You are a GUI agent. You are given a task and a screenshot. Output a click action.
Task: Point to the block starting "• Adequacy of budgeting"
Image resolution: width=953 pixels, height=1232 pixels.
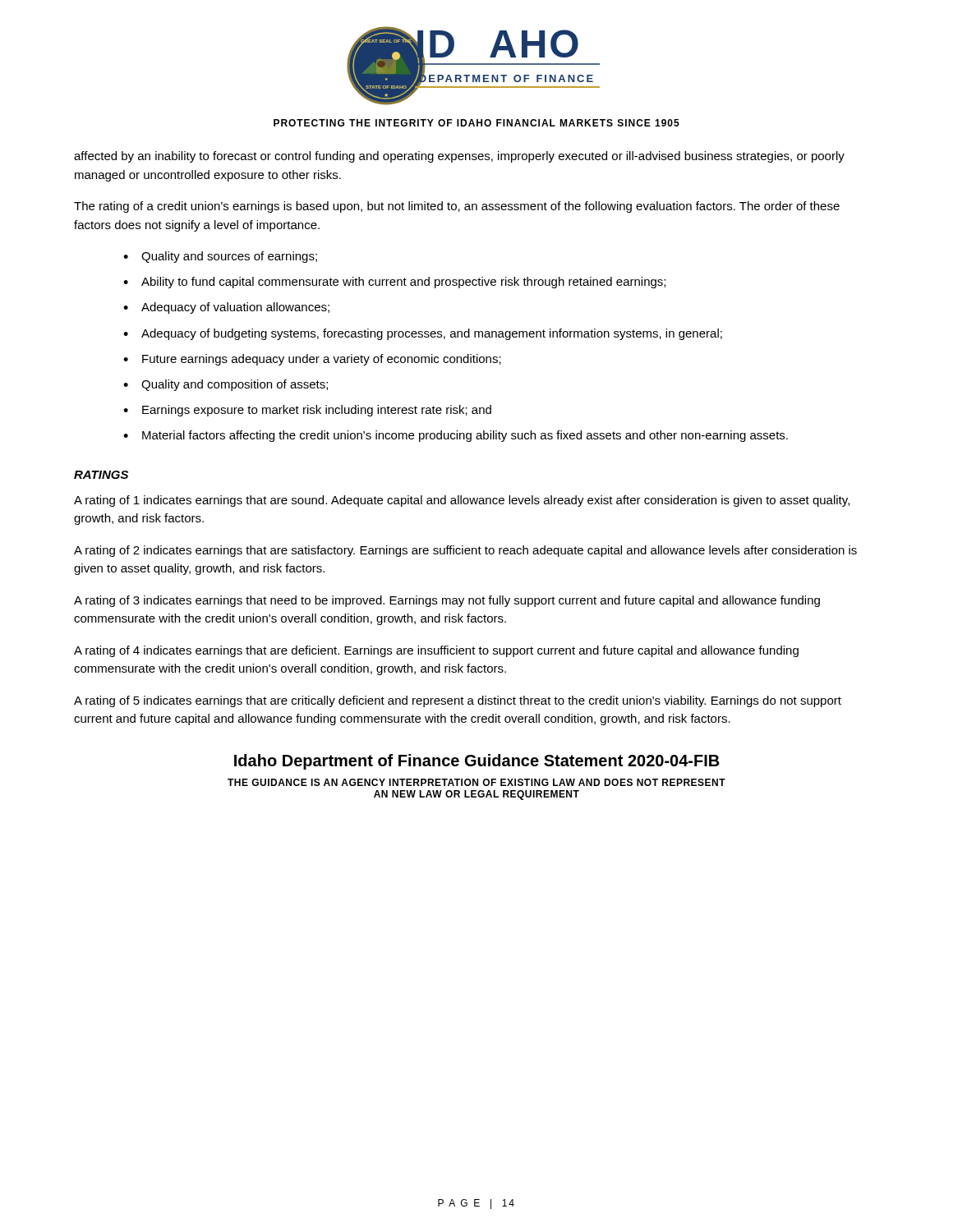501,334
